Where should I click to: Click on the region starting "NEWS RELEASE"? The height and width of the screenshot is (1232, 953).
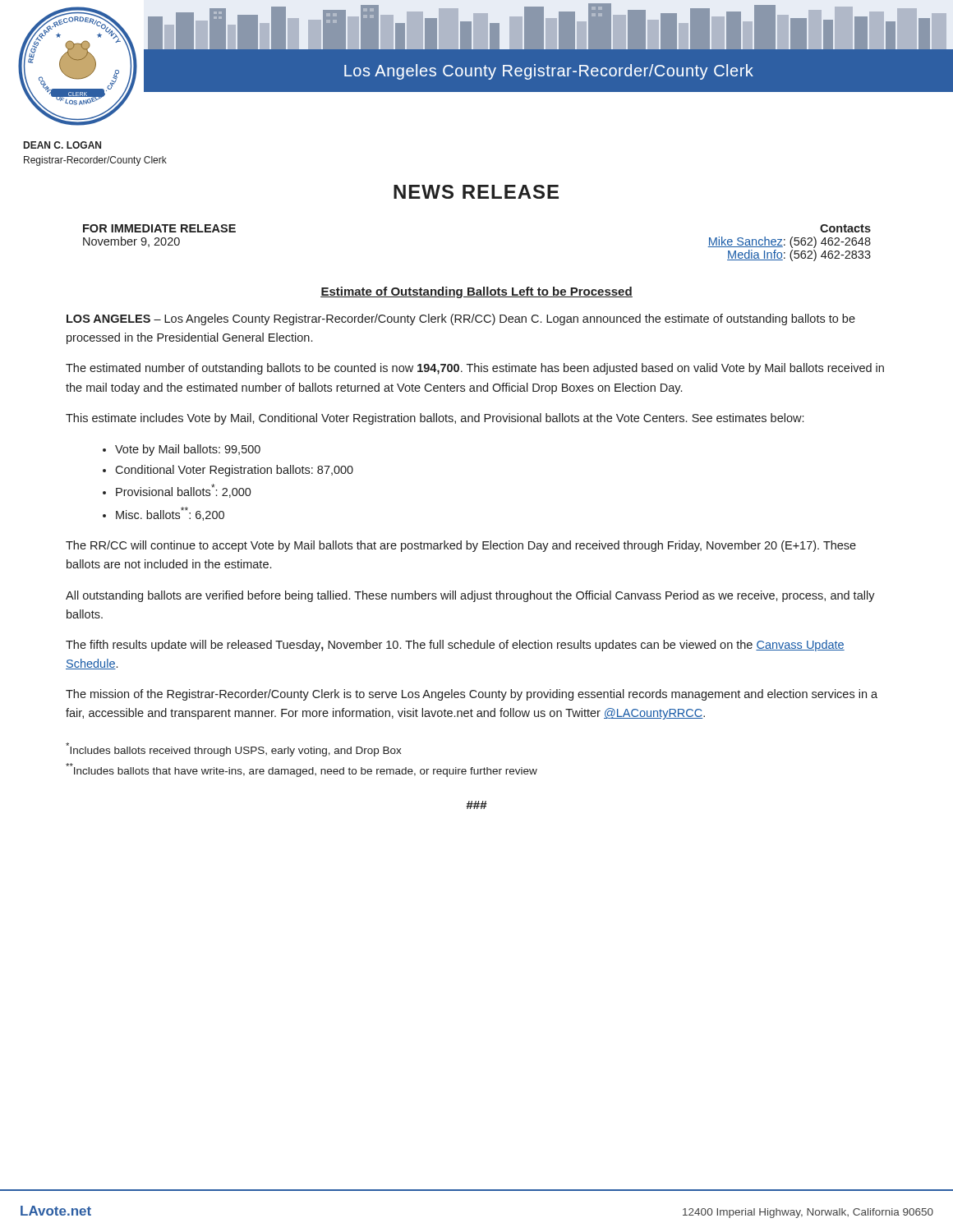point(476,192)
